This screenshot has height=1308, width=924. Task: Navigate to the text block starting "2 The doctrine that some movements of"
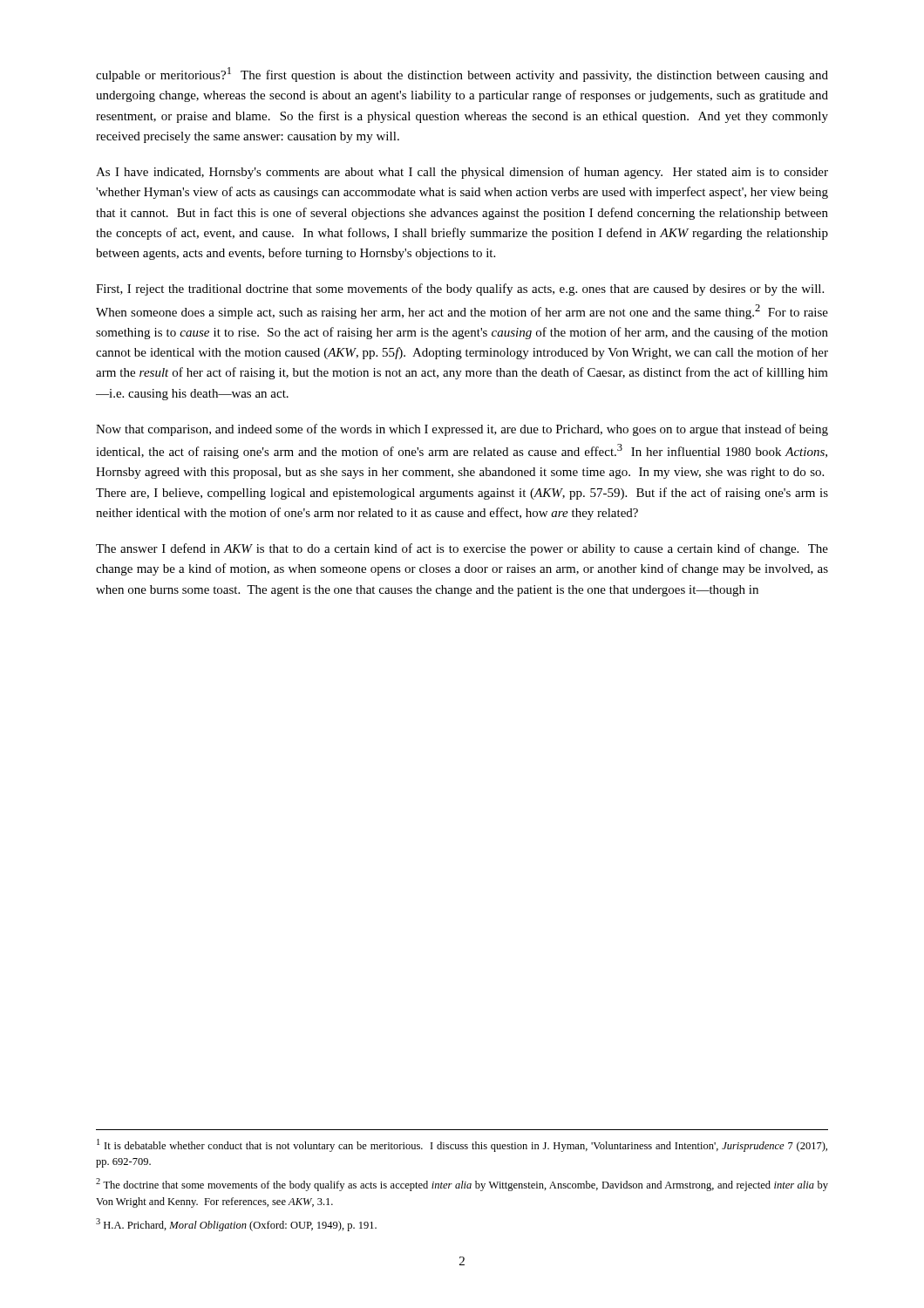pos(462,1192)
